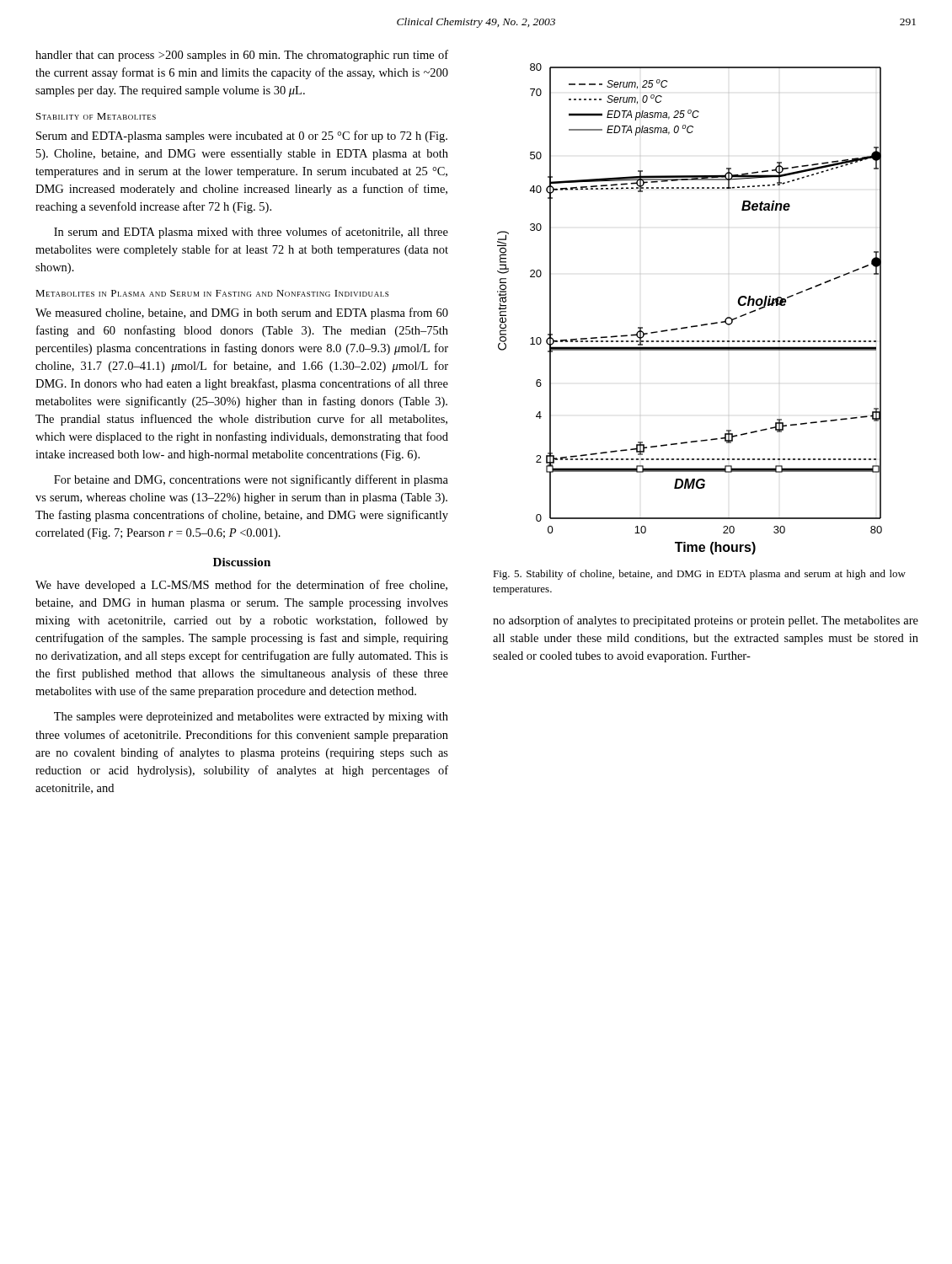This screenshot has width=952, height=1264.
Task: Locate the element starting "Metabolites in Plasma and Serum in Fasting and"
Action: (212, 293)
